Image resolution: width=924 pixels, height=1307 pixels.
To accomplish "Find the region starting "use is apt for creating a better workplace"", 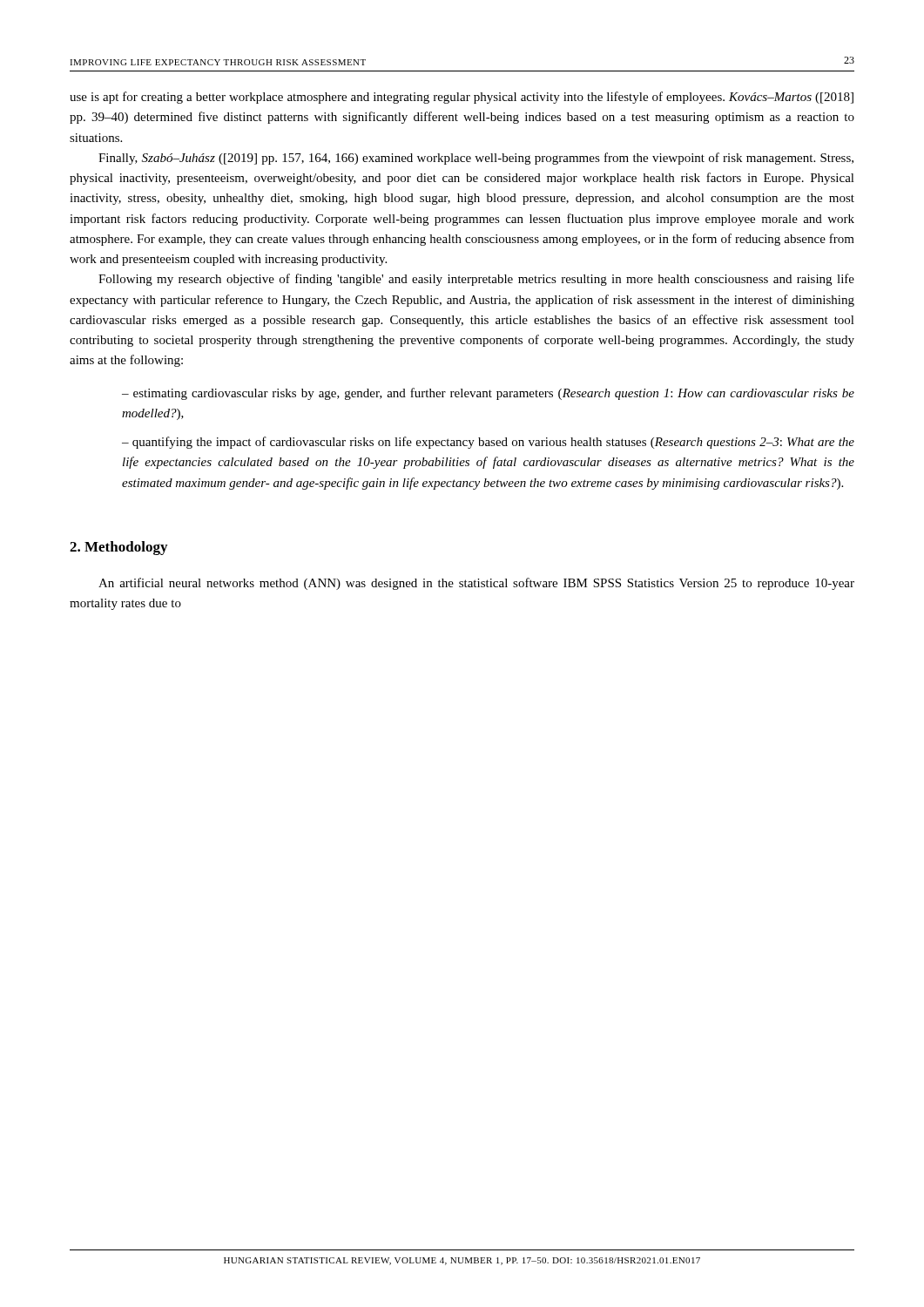I will 462,229.
